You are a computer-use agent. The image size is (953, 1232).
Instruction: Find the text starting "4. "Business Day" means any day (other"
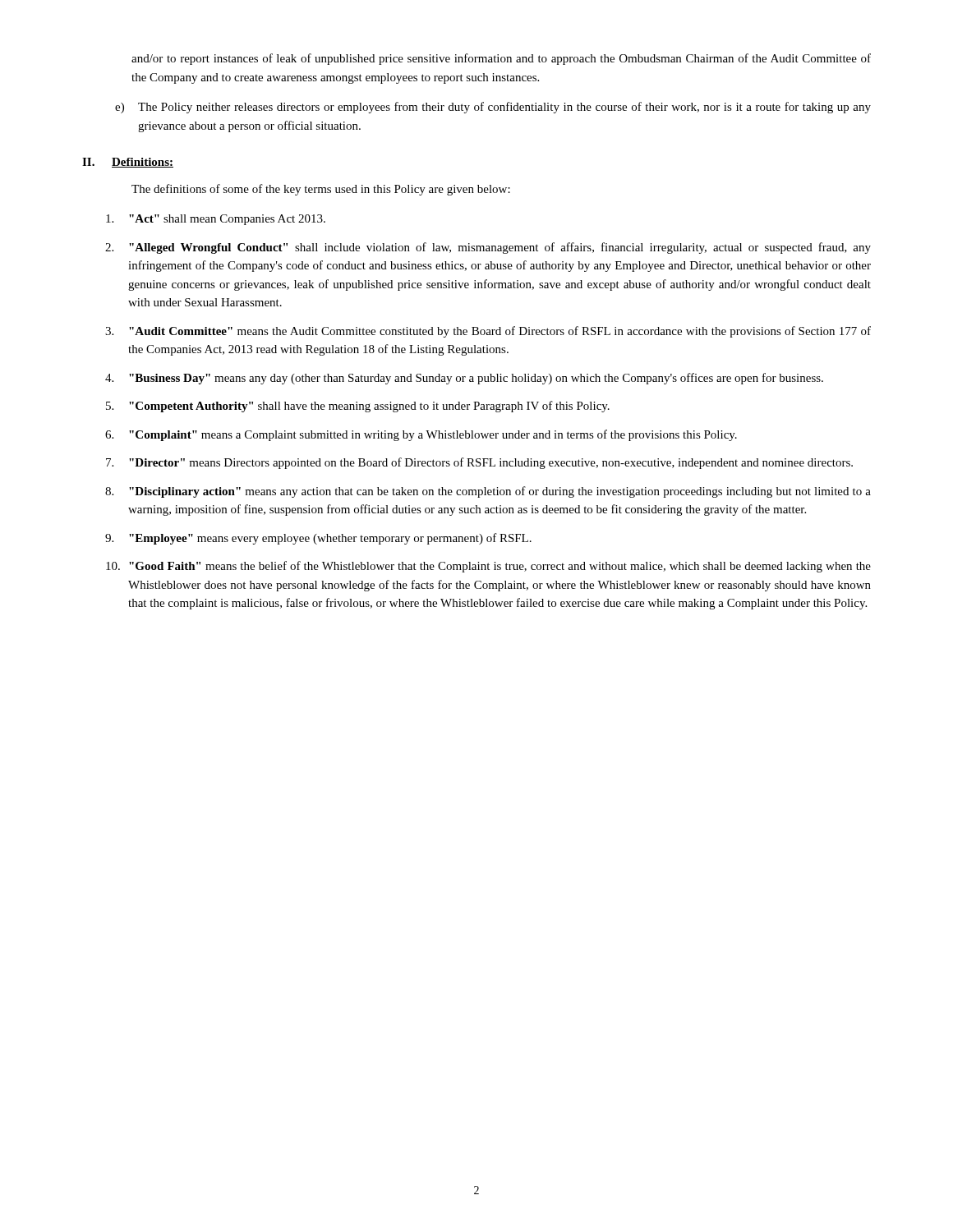pyautogui.click(x=464, y=378)
